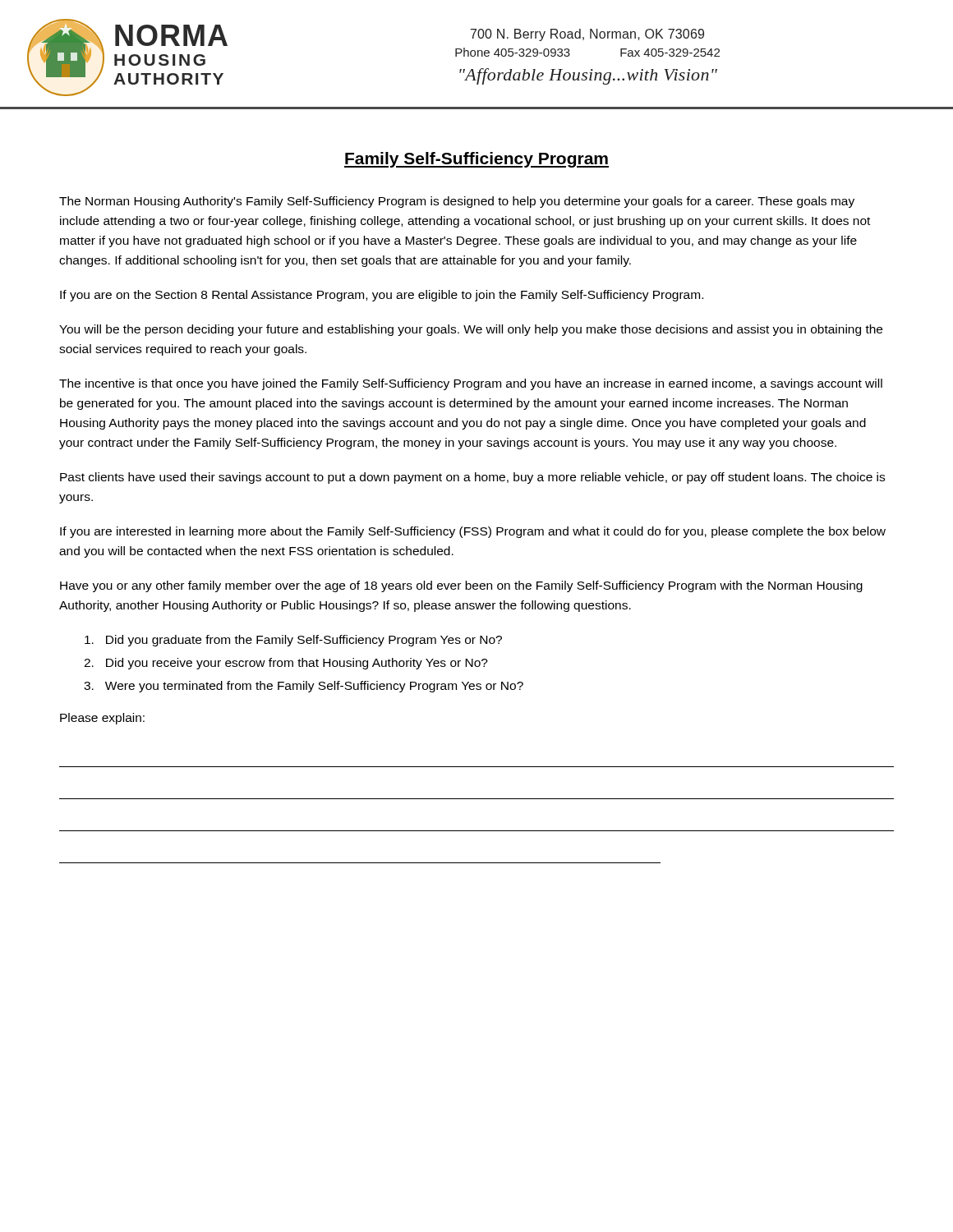Find the block starting "The incentive is that once you have joined"
This screenshot has width=953, height=1232.
476,413
